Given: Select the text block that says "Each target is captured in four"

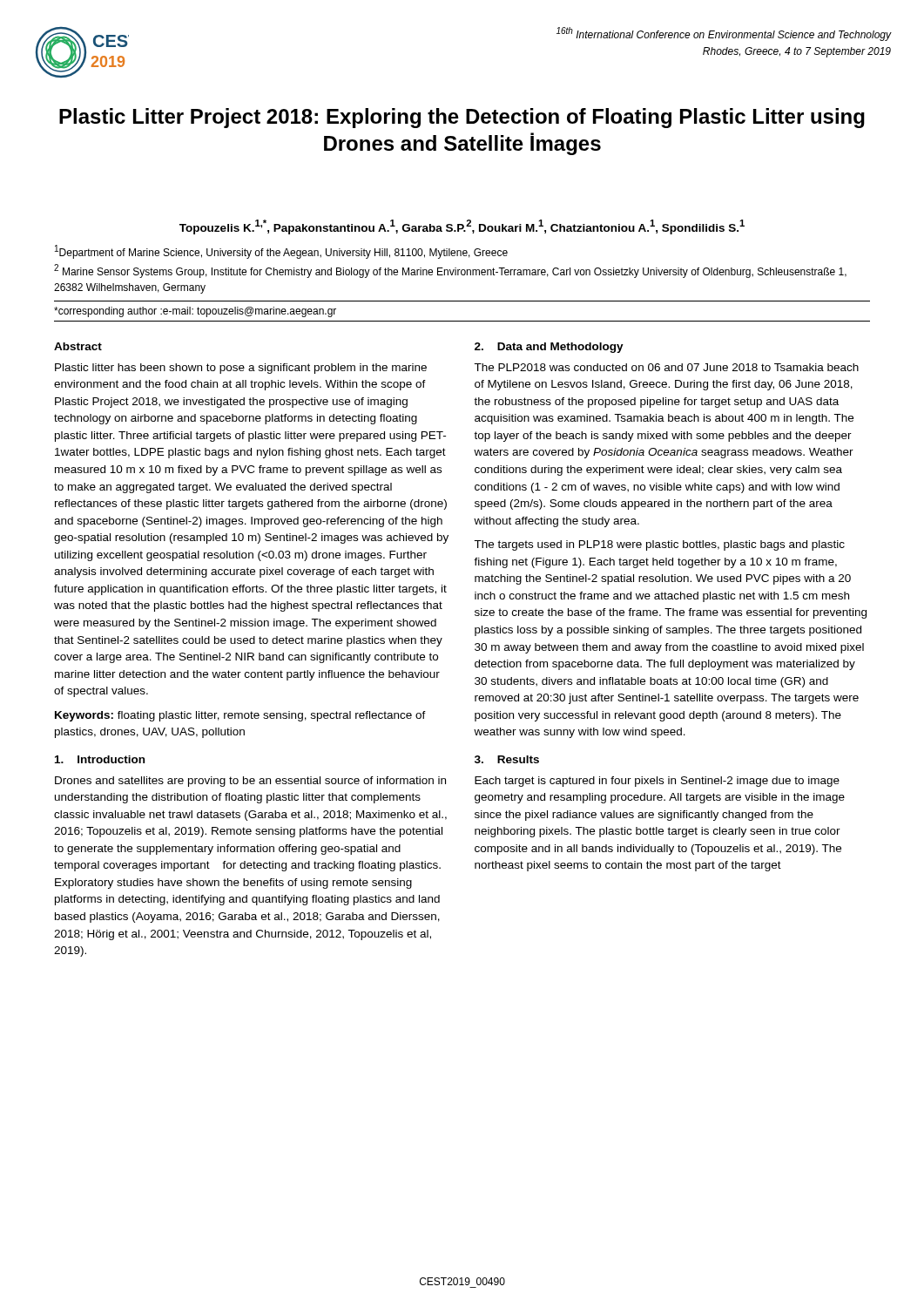Looking at the screenshot, I should (672, 823).
